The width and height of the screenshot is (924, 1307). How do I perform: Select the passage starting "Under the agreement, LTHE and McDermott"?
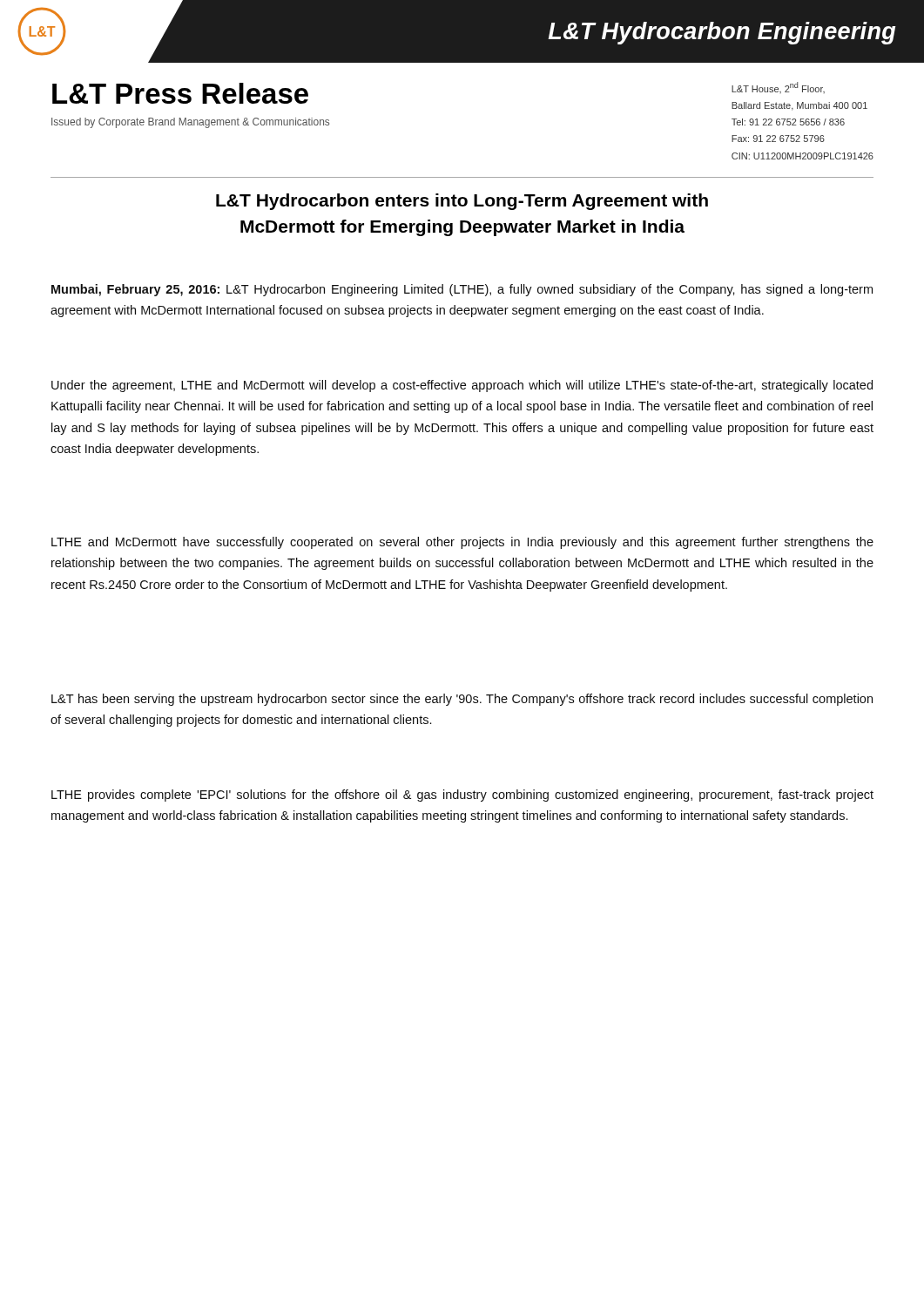[462, 417]
